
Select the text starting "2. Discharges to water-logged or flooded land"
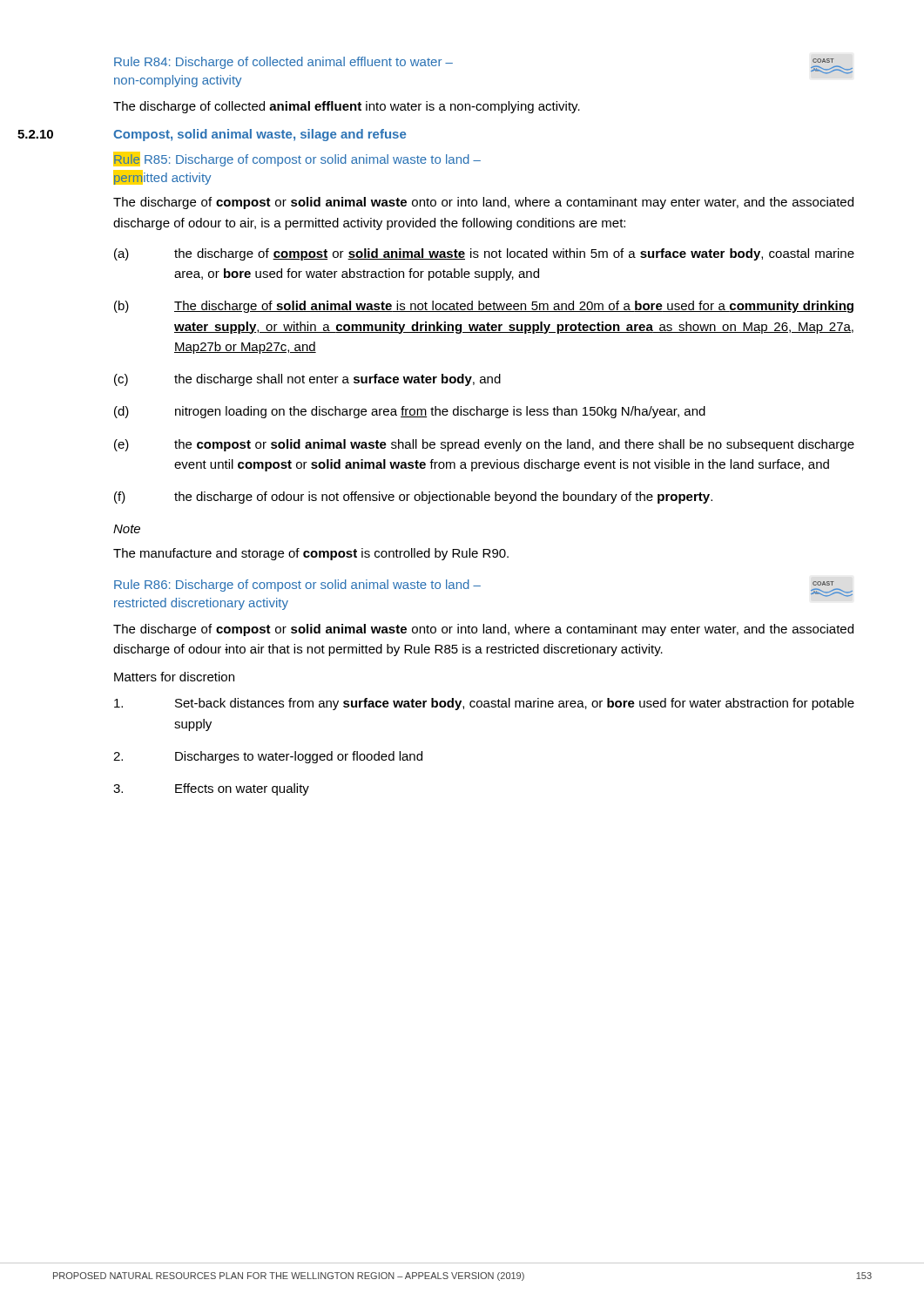pos(268,757)
